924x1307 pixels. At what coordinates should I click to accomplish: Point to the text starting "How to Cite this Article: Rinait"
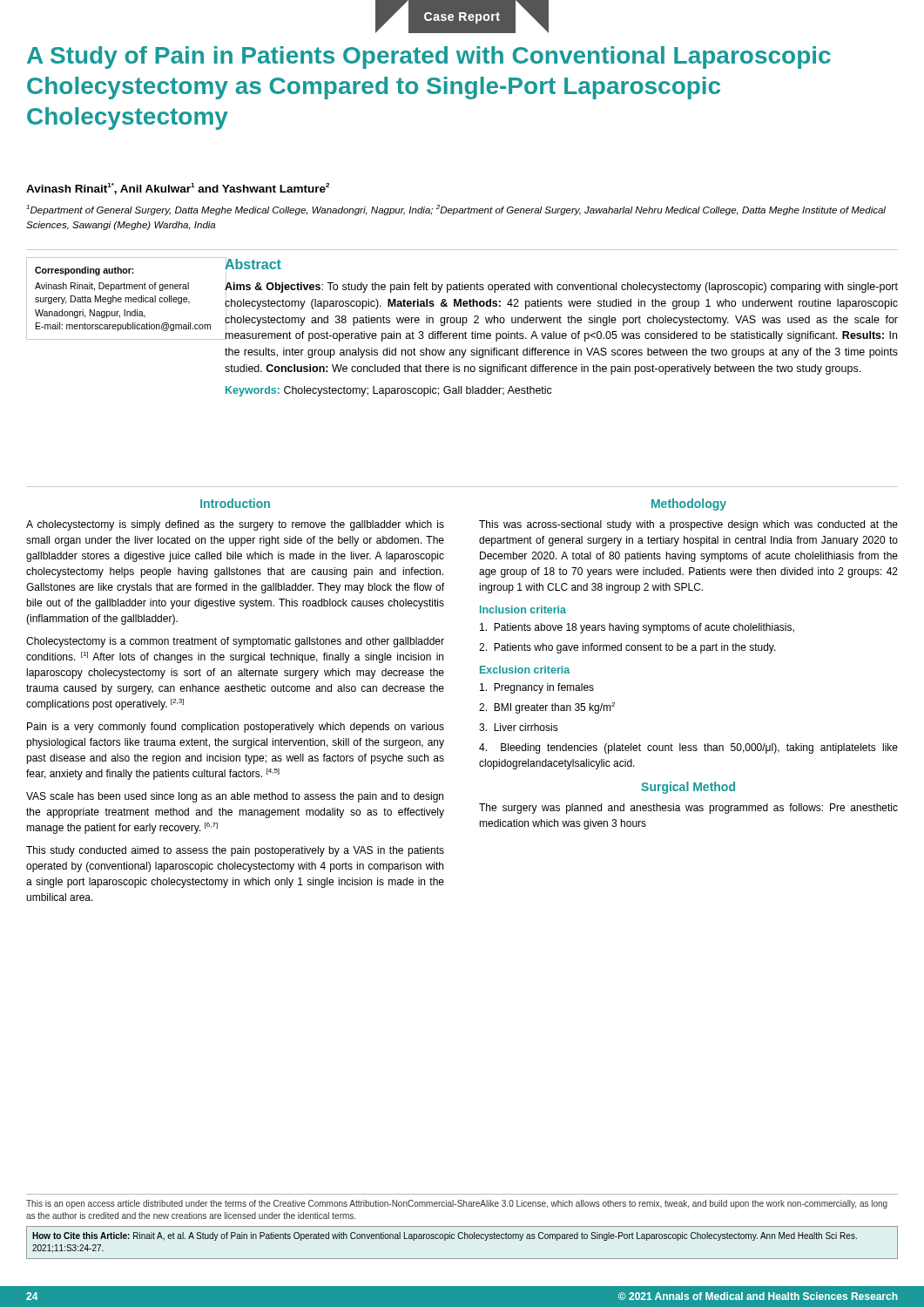click(445, 1242)
